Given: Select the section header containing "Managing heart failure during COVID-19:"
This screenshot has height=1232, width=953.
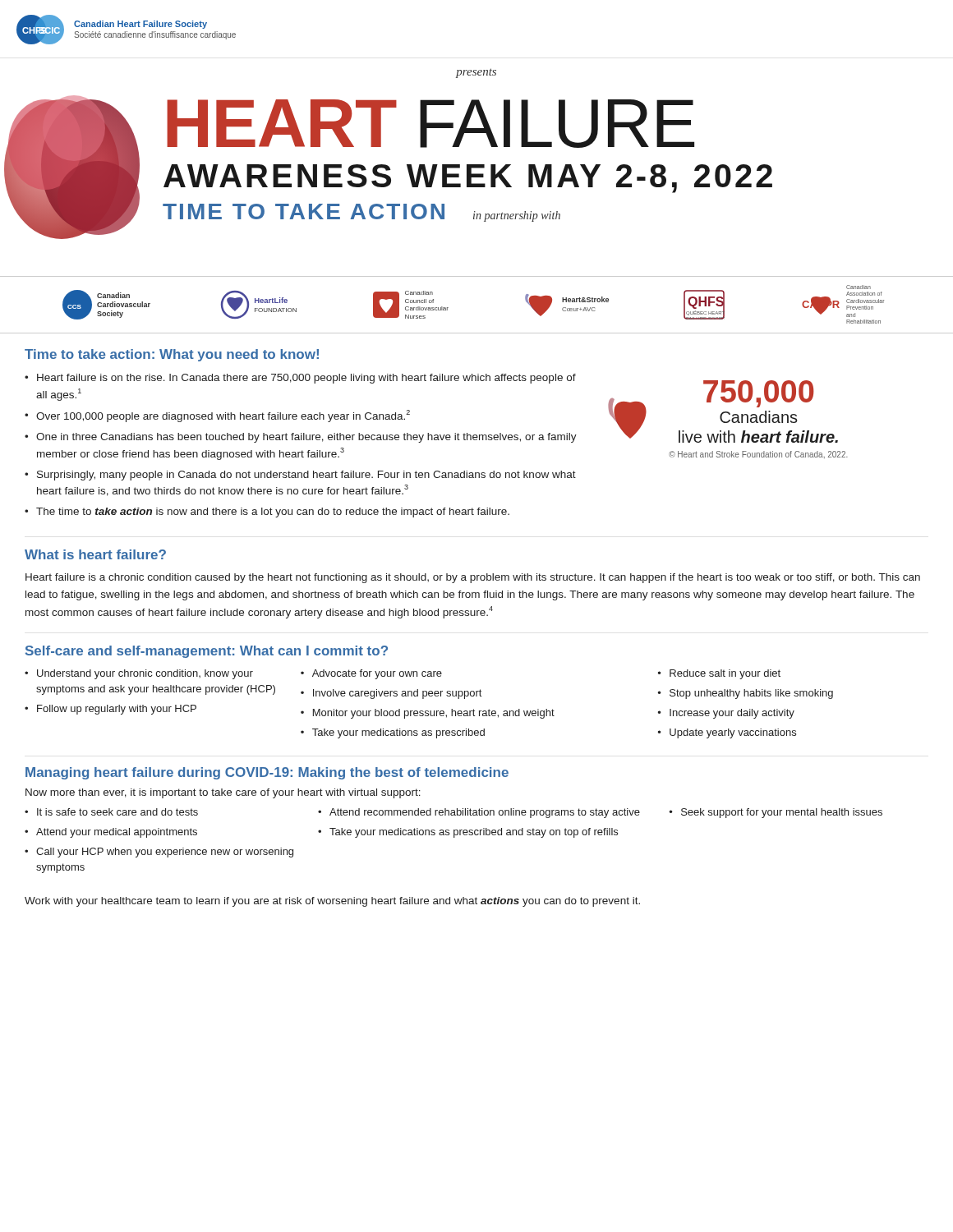Looking at the screenshot, I should coord(267,773).
